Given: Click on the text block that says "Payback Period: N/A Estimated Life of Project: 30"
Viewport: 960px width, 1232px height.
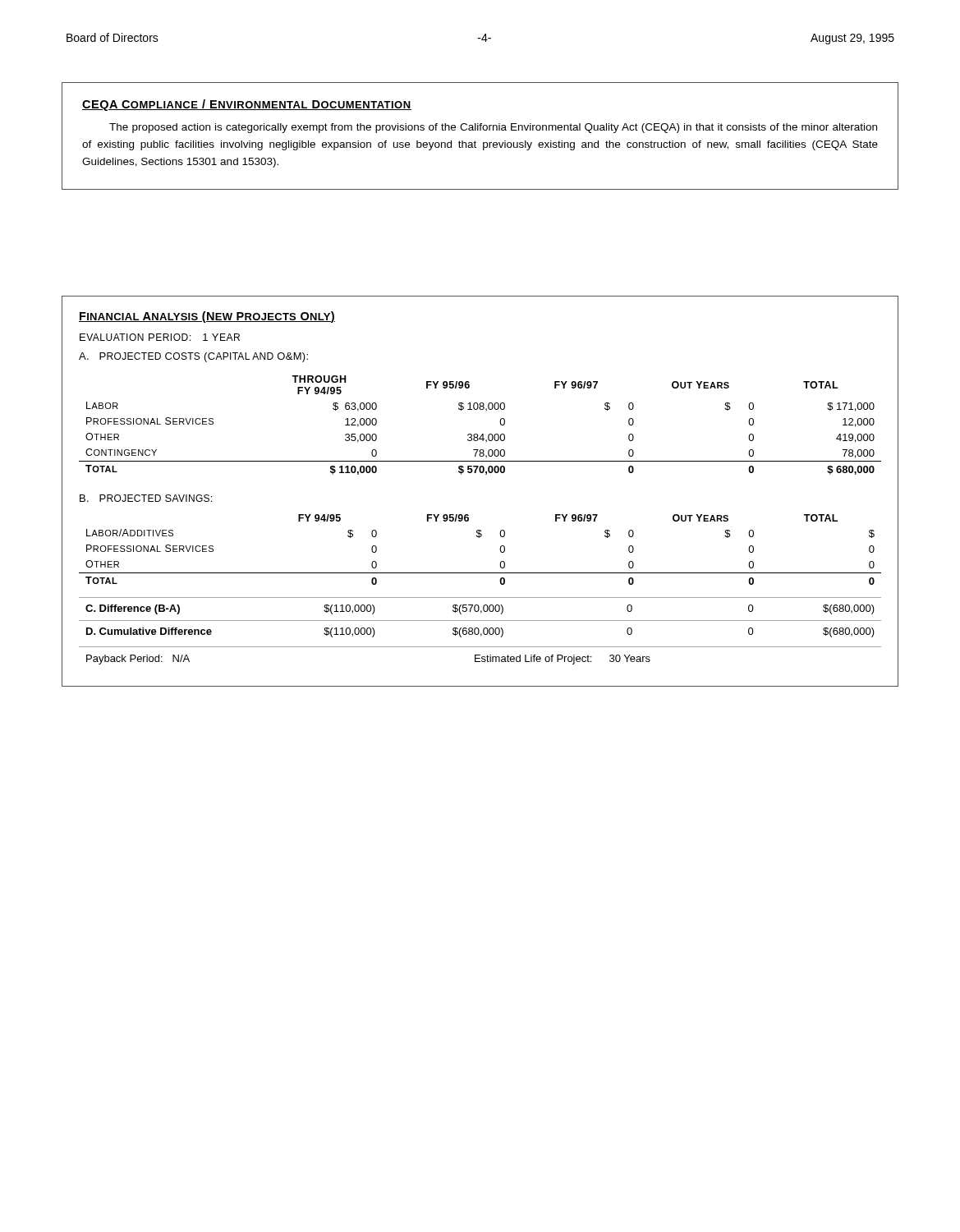Looking at the screenshot, I should (480, 658).
